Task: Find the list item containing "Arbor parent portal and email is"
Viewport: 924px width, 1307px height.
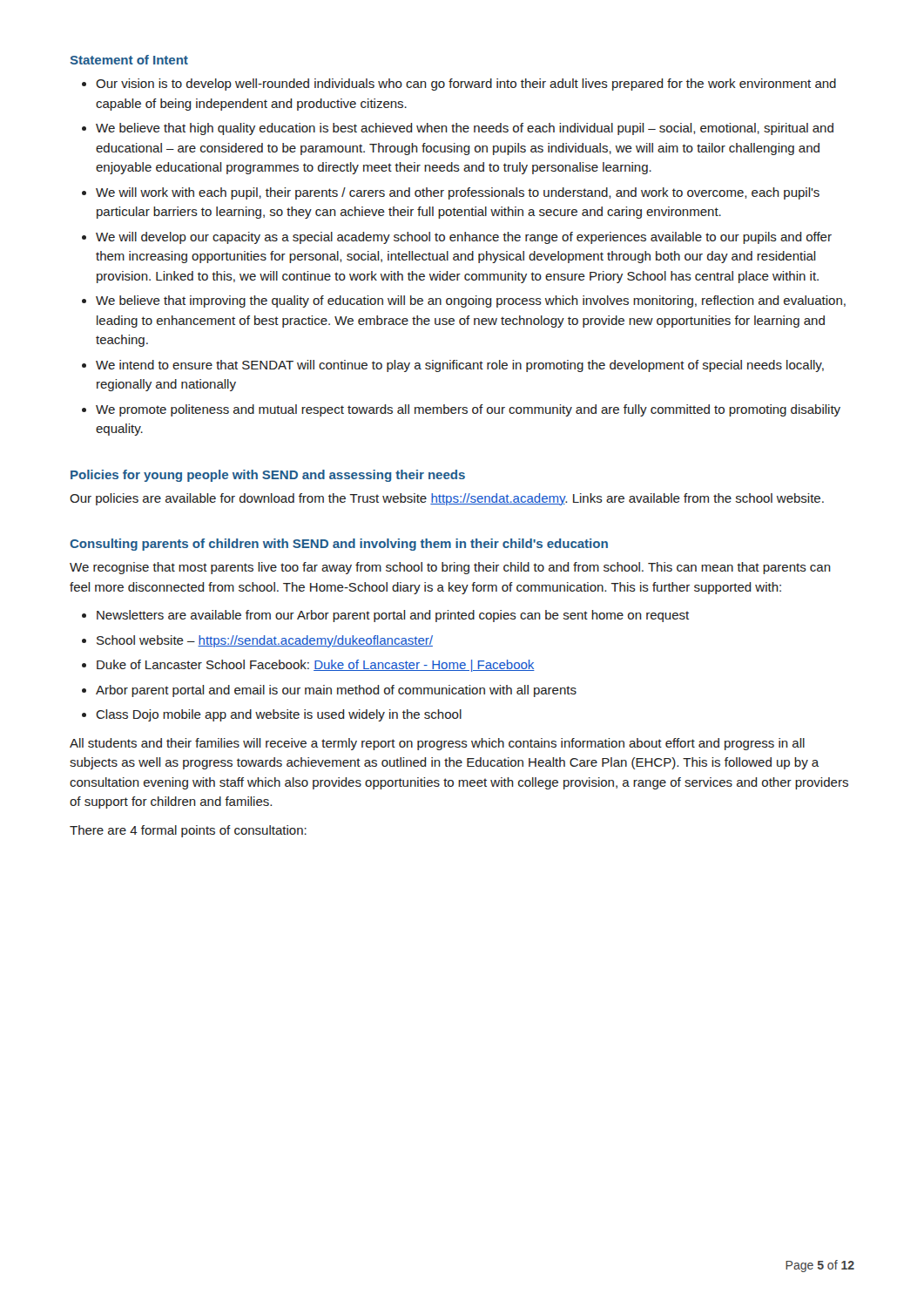Action: pos(336,689)
